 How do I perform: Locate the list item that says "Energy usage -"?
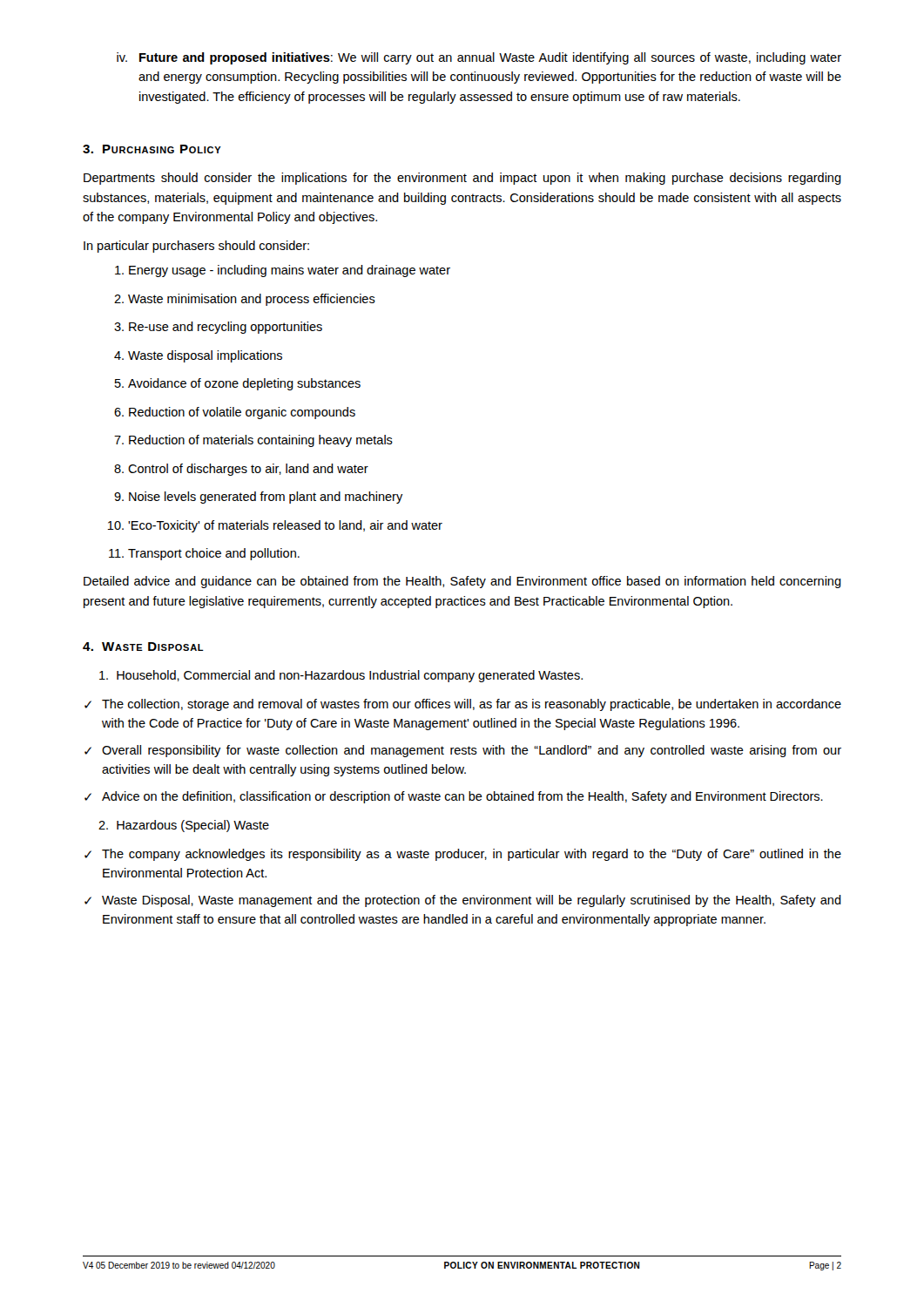click(283, 271)
